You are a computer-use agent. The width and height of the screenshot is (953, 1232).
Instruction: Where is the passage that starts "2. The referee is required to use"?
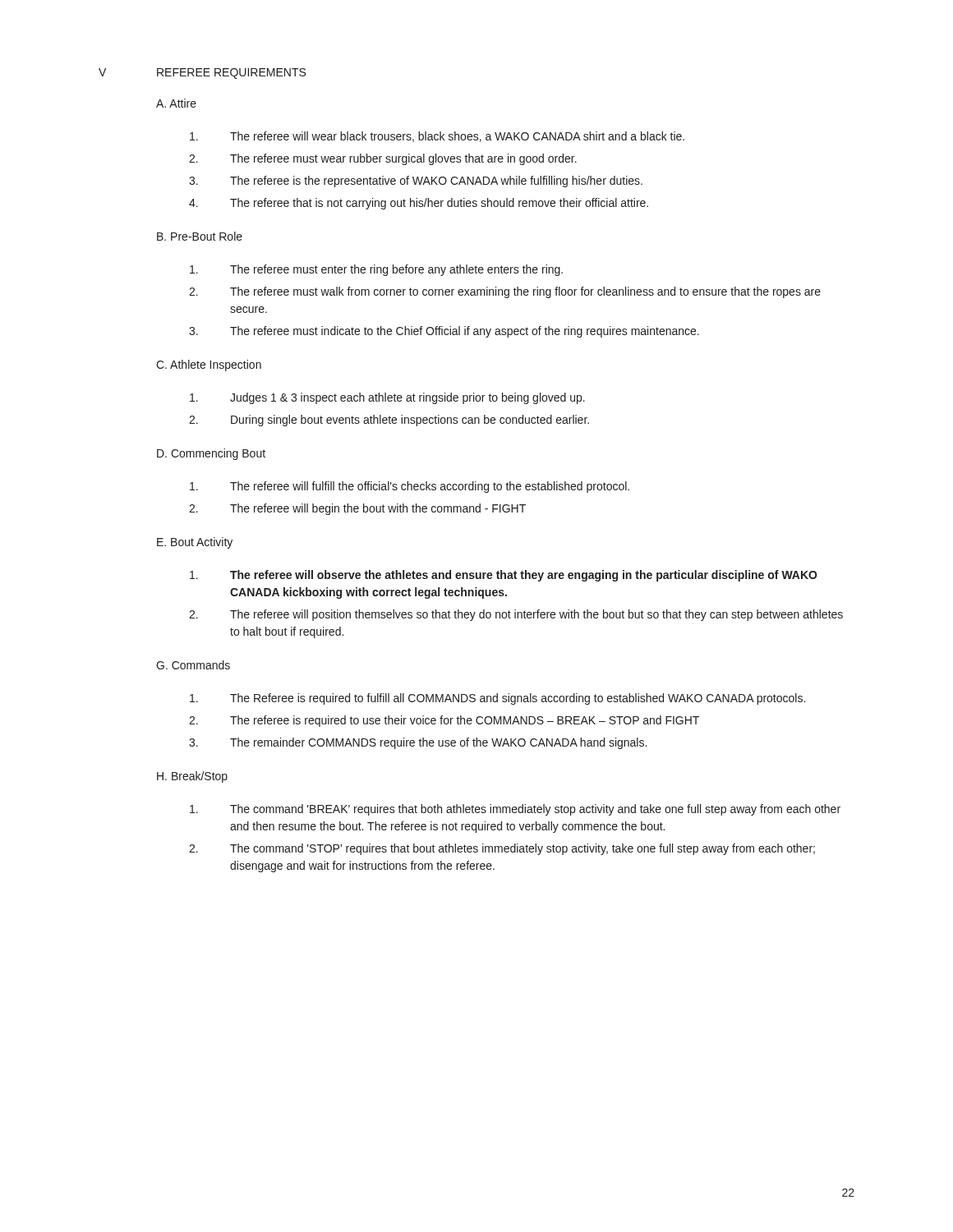tap(522, 721)
